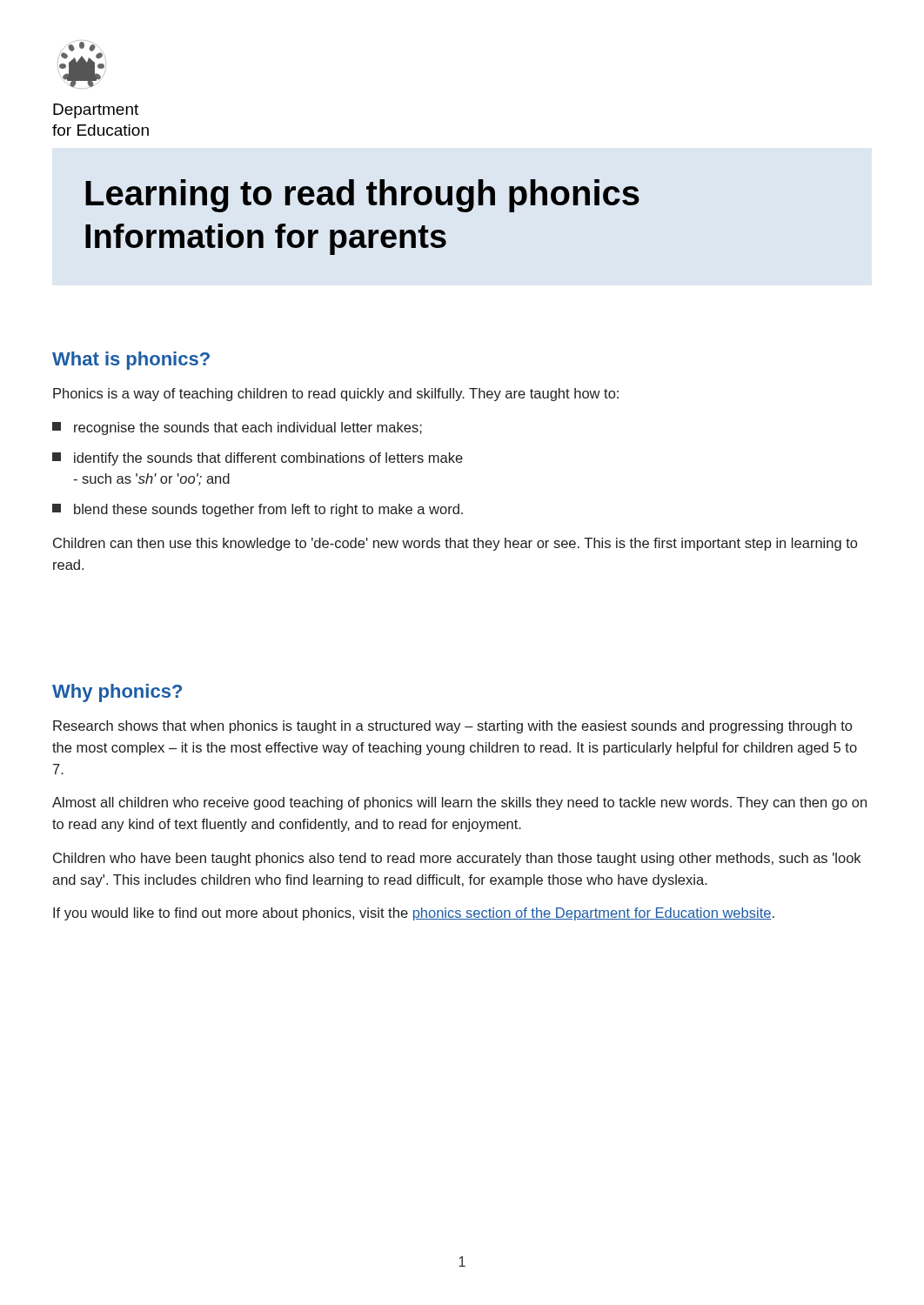Image resolution: width=924 pixels, height=1305 pixels.
Task: Click on the region starting "What is phonics?"
Action: (131, 359)
